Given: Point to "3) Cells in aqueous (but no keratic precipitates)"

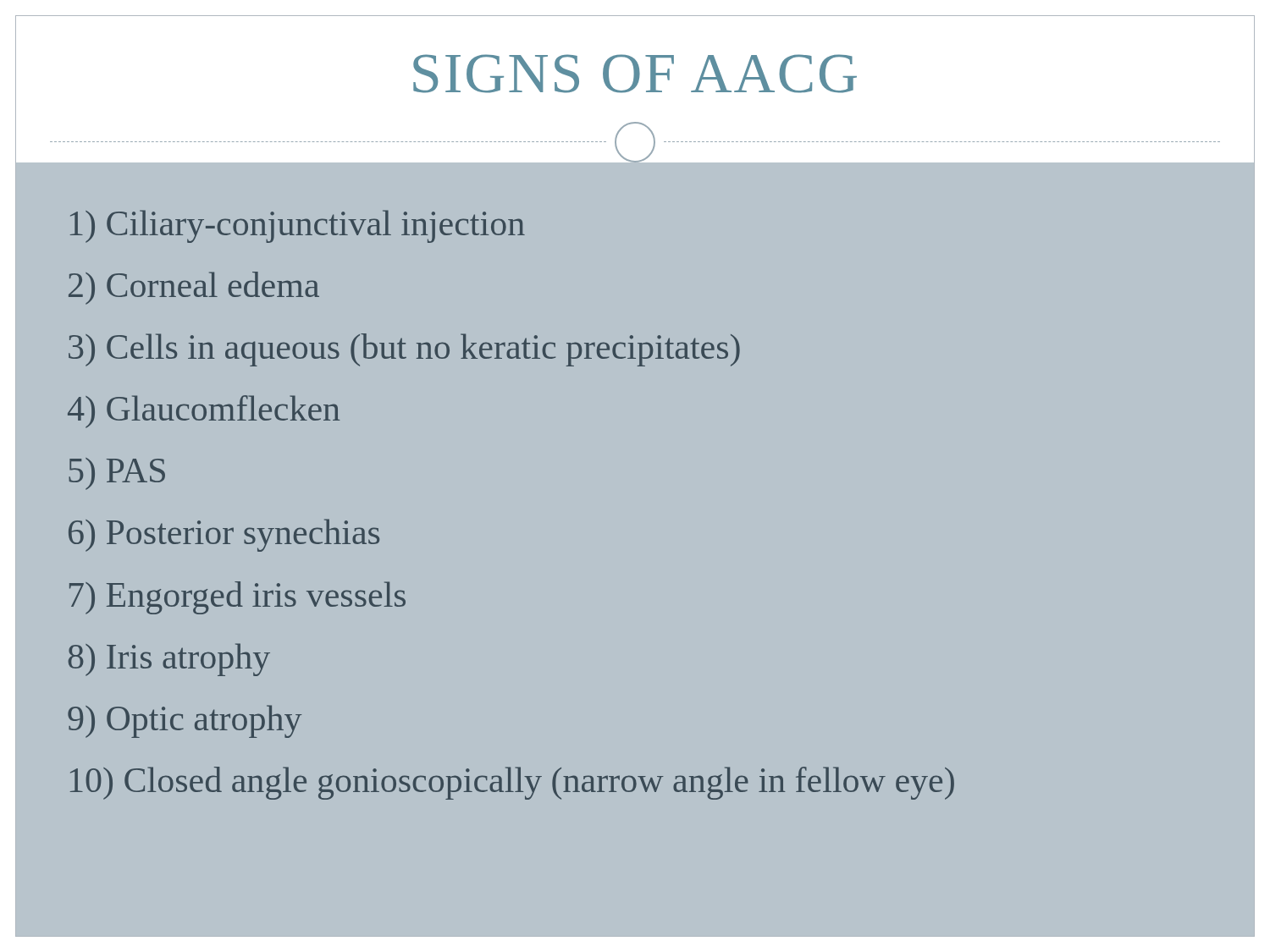Looking at the screenshot, I should (635, 348).
